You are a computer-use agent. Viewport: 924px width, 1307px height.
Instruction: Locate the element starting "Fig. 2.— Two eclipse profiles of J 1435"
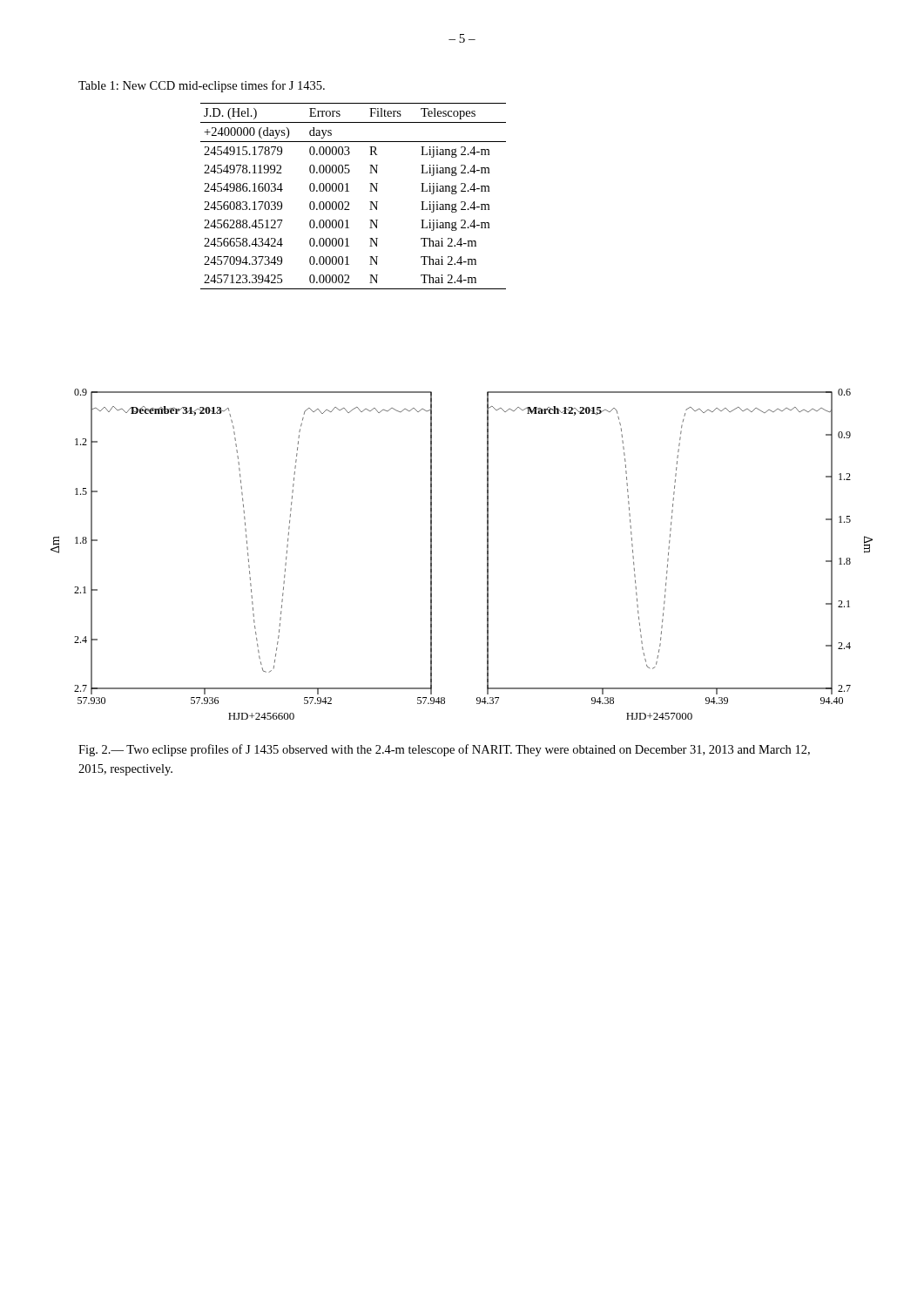click(444, 759)
